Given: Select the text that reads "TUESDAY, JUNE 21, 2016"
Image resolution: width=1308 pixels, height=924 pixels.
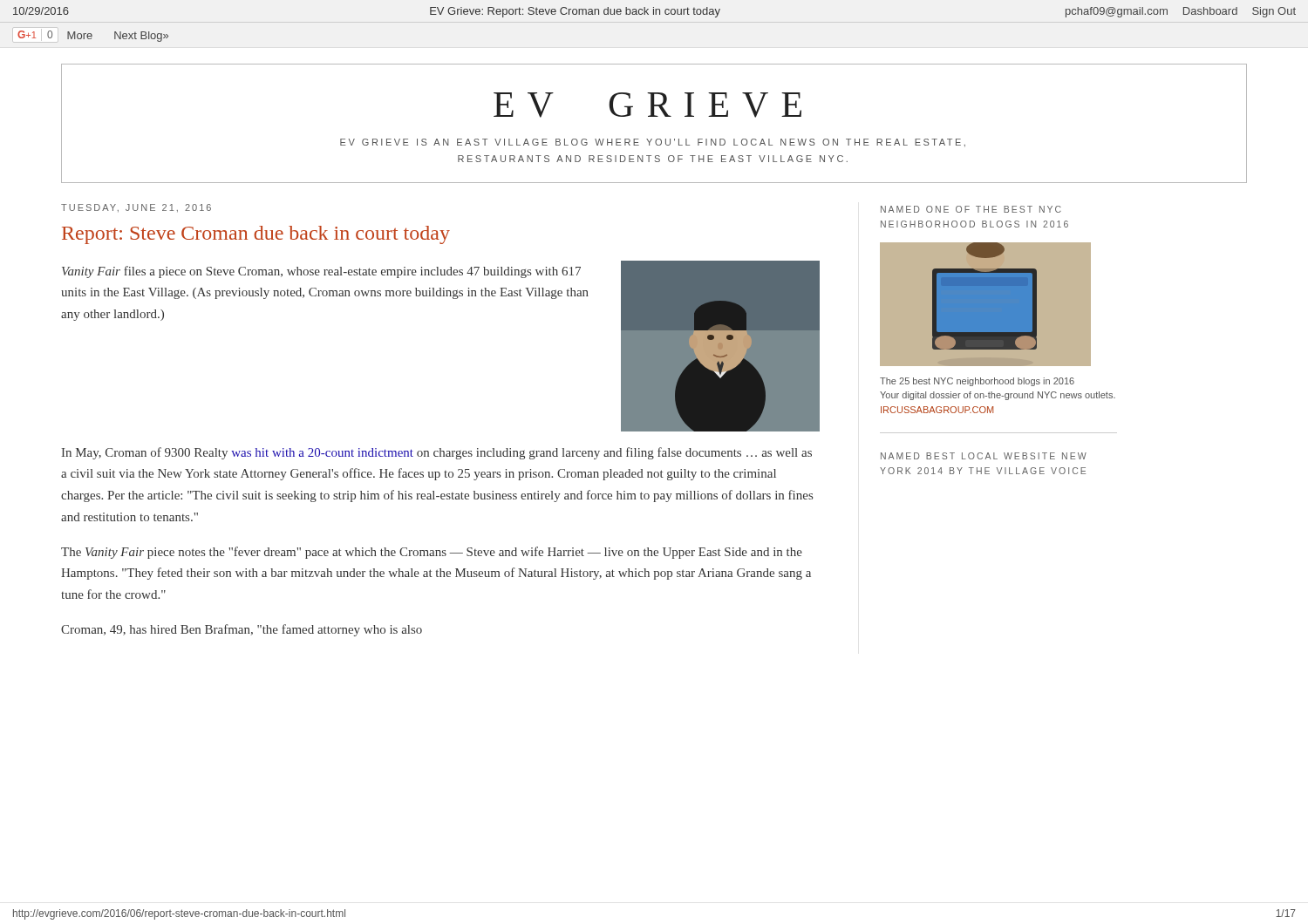Looking at the screenshot, I should 137,208.
